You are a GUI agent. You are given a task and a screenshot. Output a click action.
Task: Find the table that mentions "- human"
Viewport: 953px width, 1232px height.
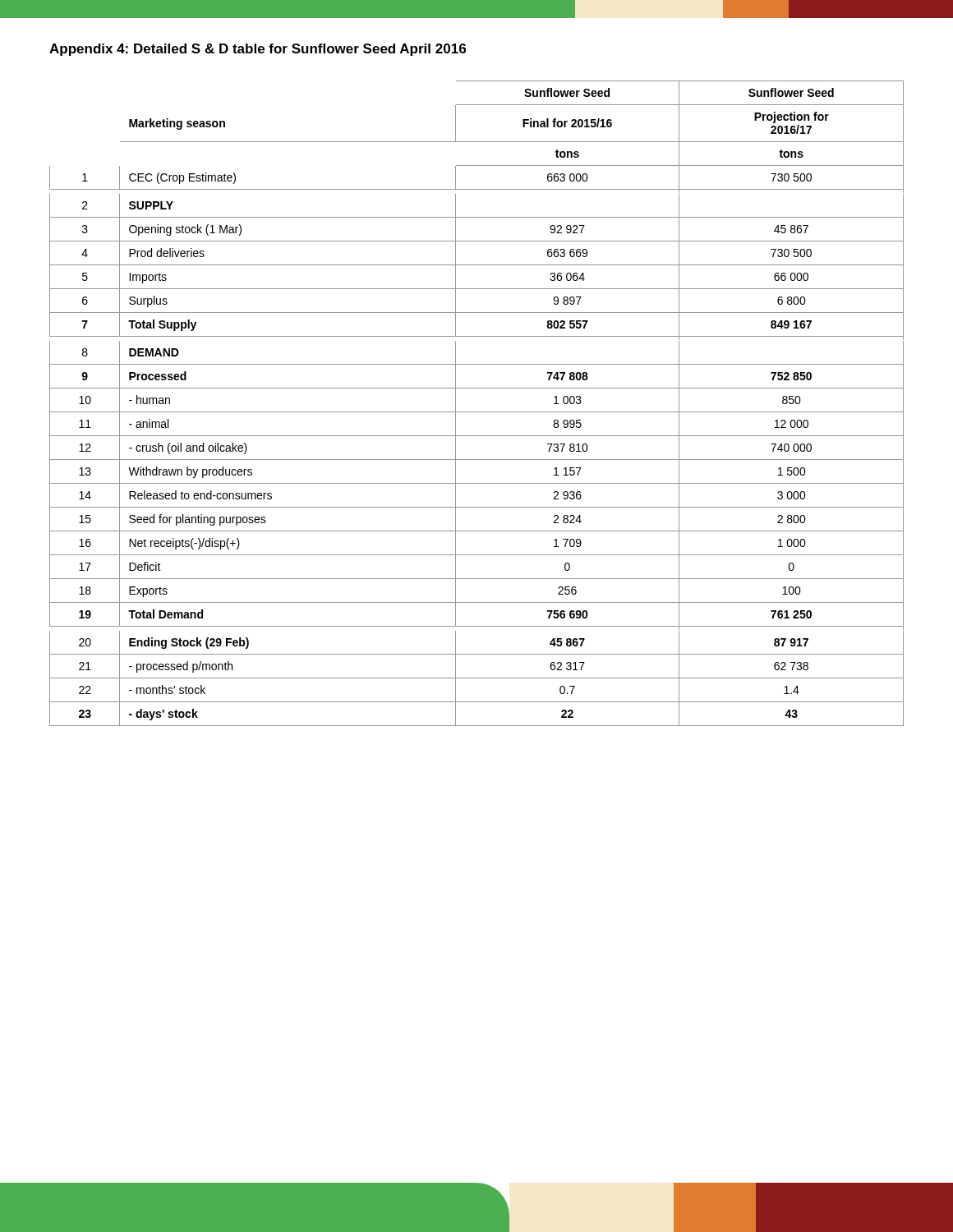point(476,403)
